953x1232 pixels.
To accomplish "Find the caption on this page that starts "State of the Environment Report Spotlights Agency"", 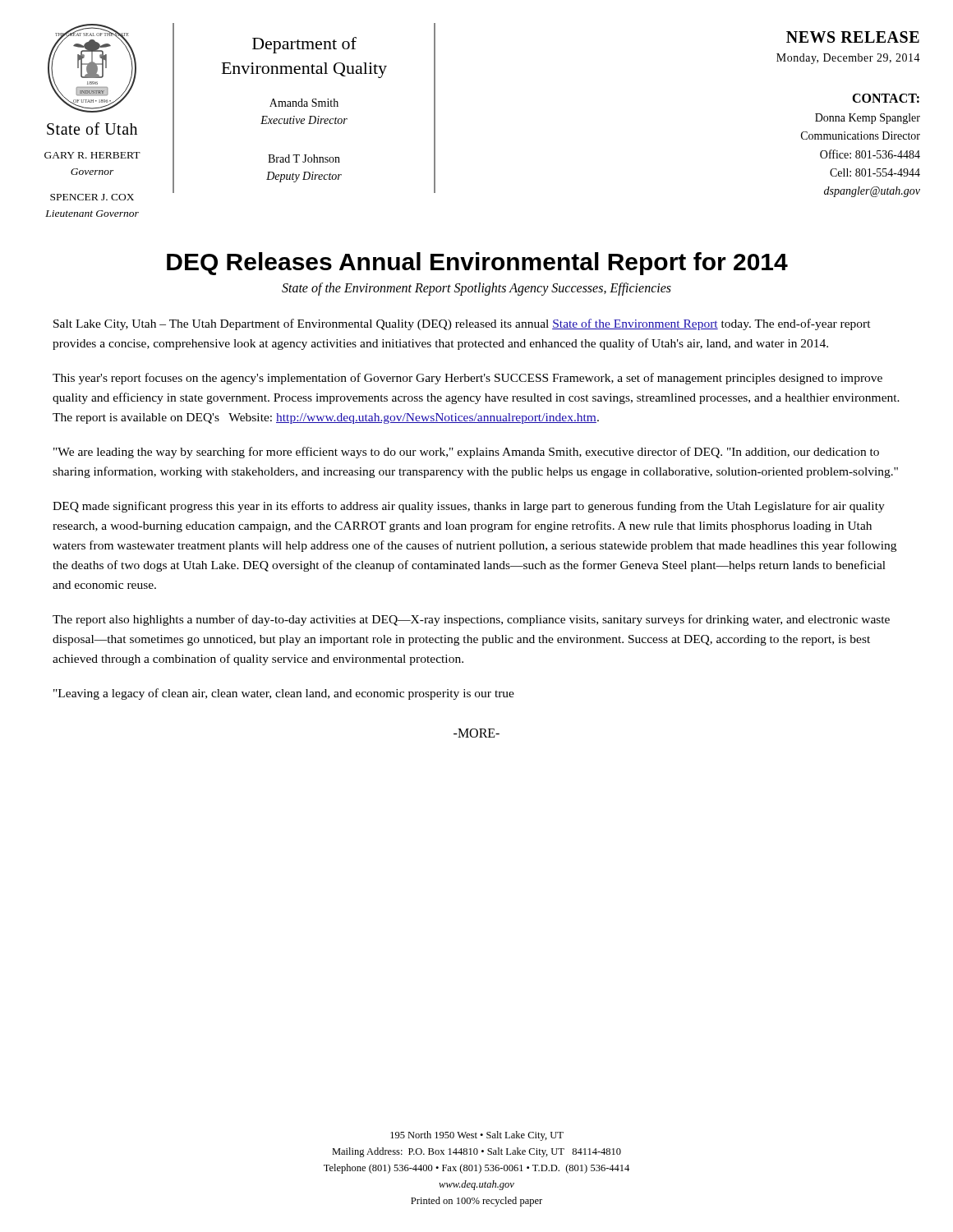I will tap(476, 288).
